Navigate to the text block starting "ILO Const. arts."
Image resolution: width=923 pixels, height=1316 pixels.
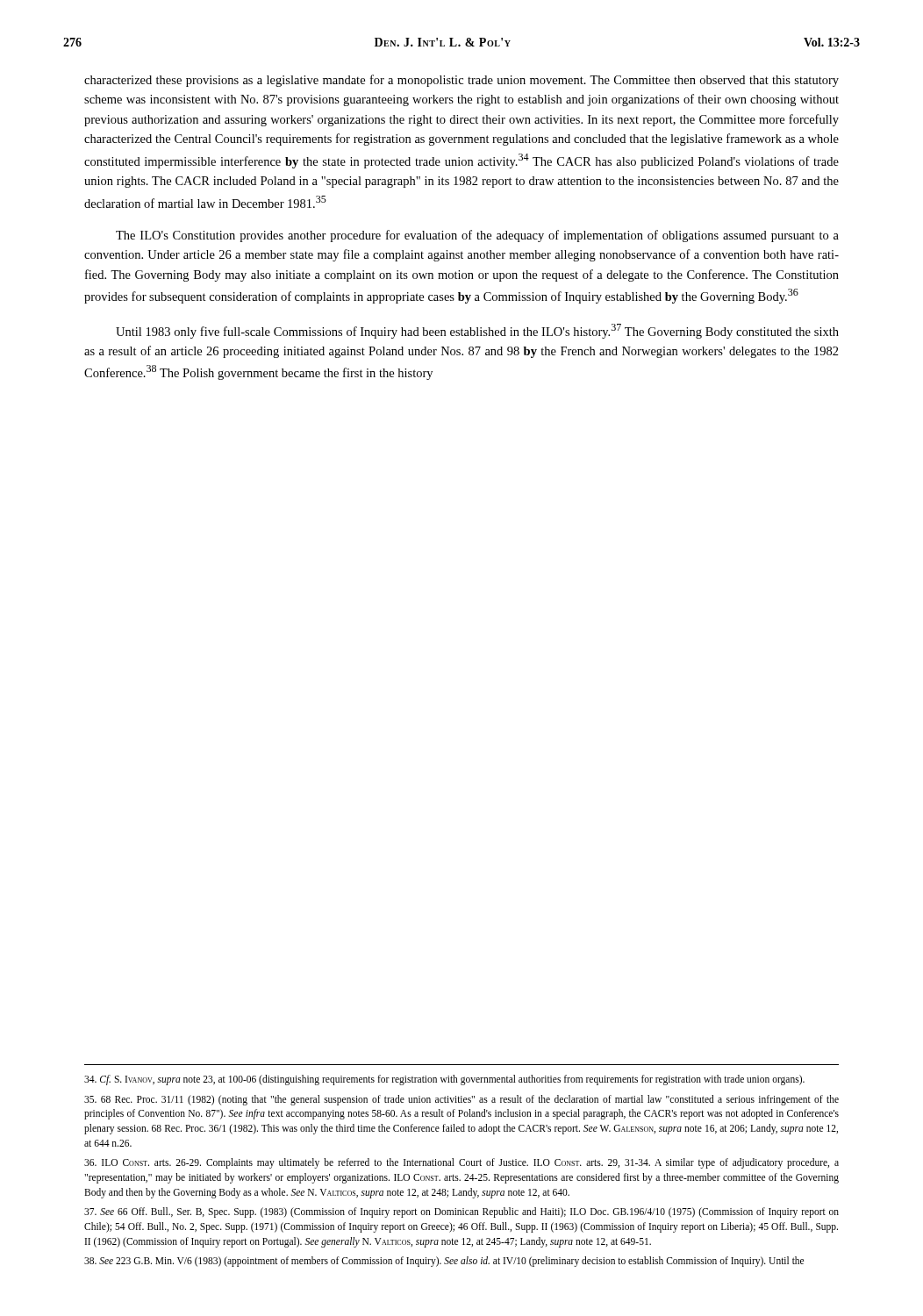point(462,1177)
